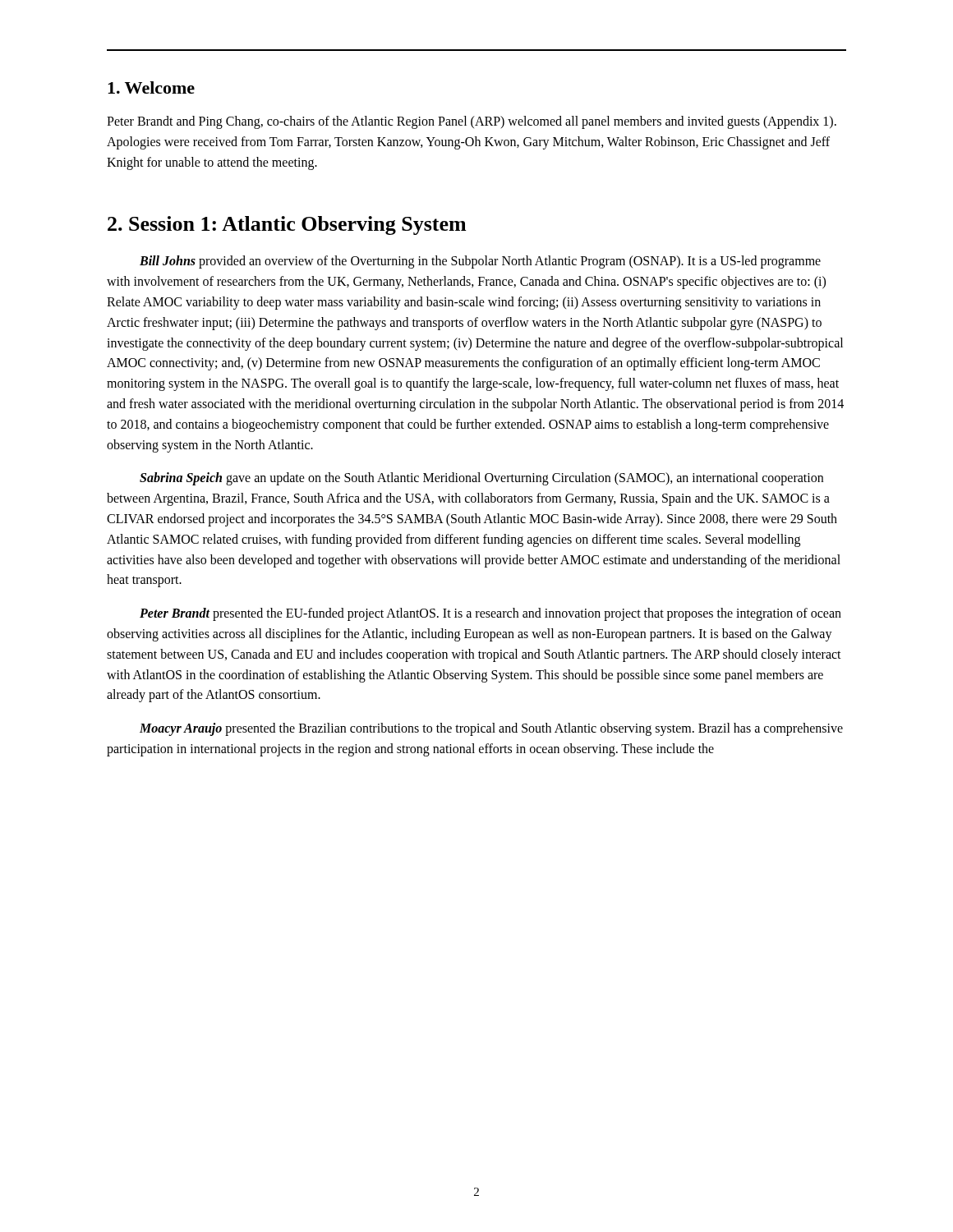Where is the passage that starts "Peter Brandt and Ping Chang, co-chairs of"?

pos(476,142)
